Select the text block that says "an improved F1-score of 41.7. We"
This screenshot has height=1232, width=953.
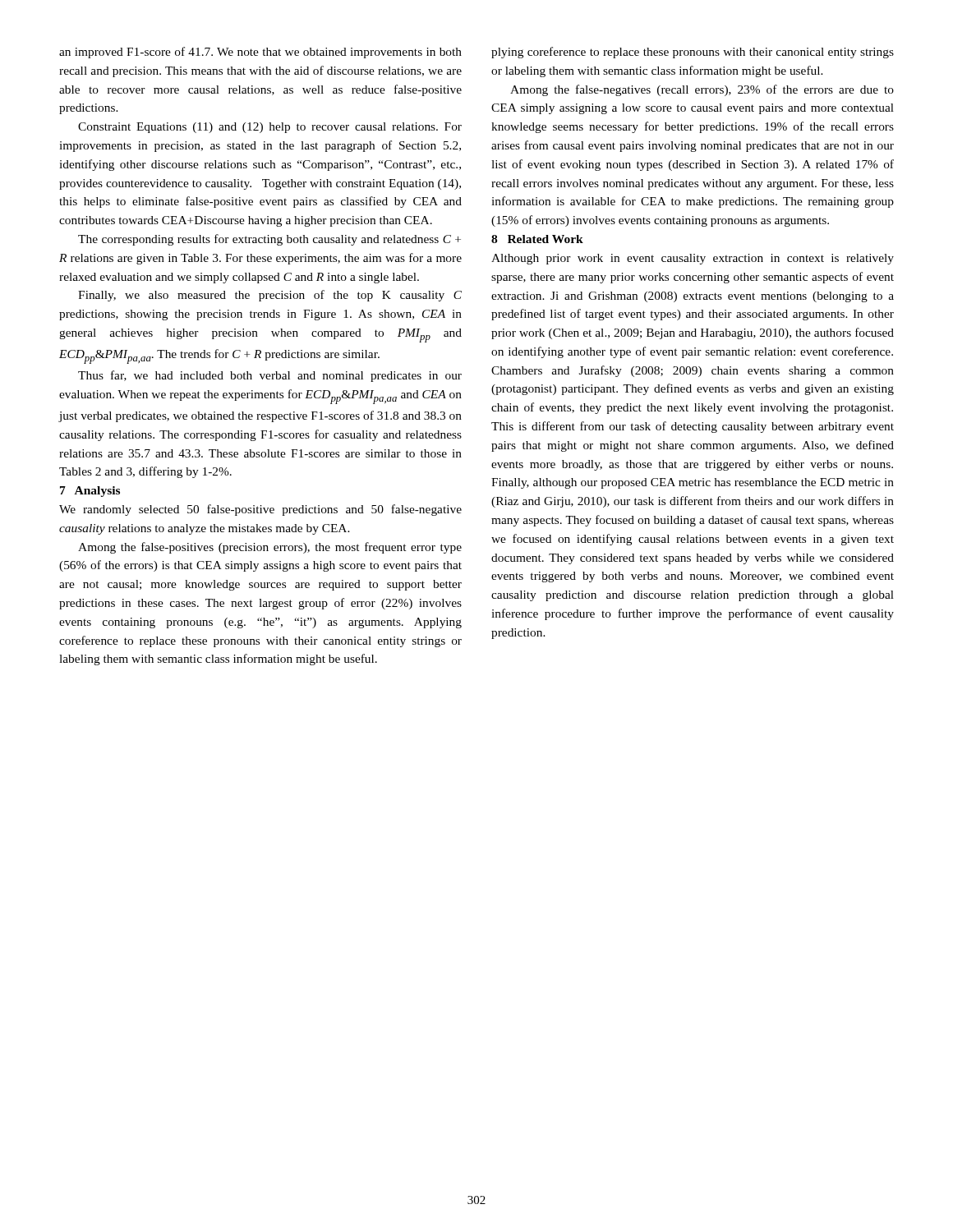pos(260,262)
